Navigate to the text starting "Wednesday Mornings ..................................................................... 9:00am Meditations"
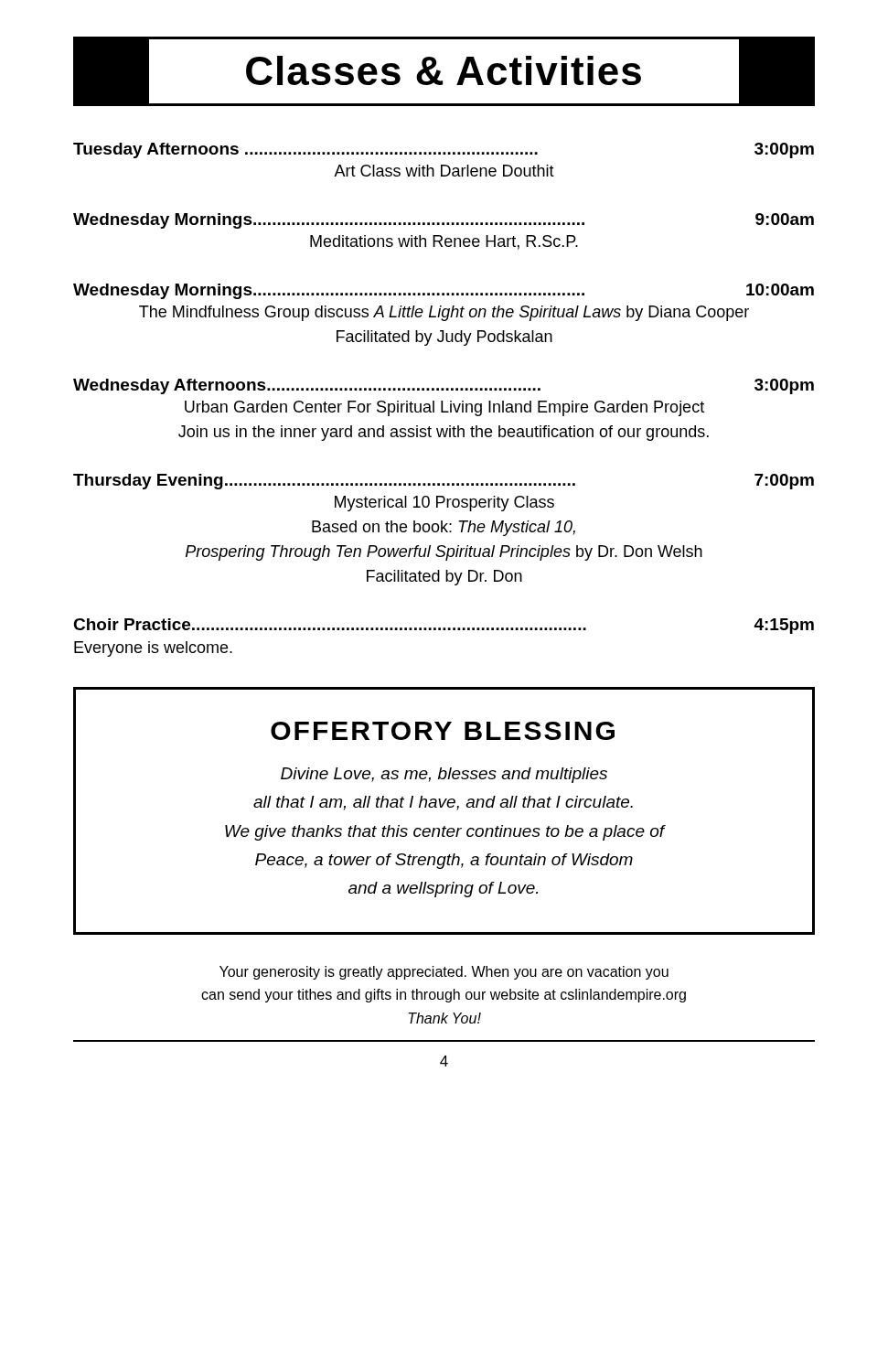 pos(444,232)
